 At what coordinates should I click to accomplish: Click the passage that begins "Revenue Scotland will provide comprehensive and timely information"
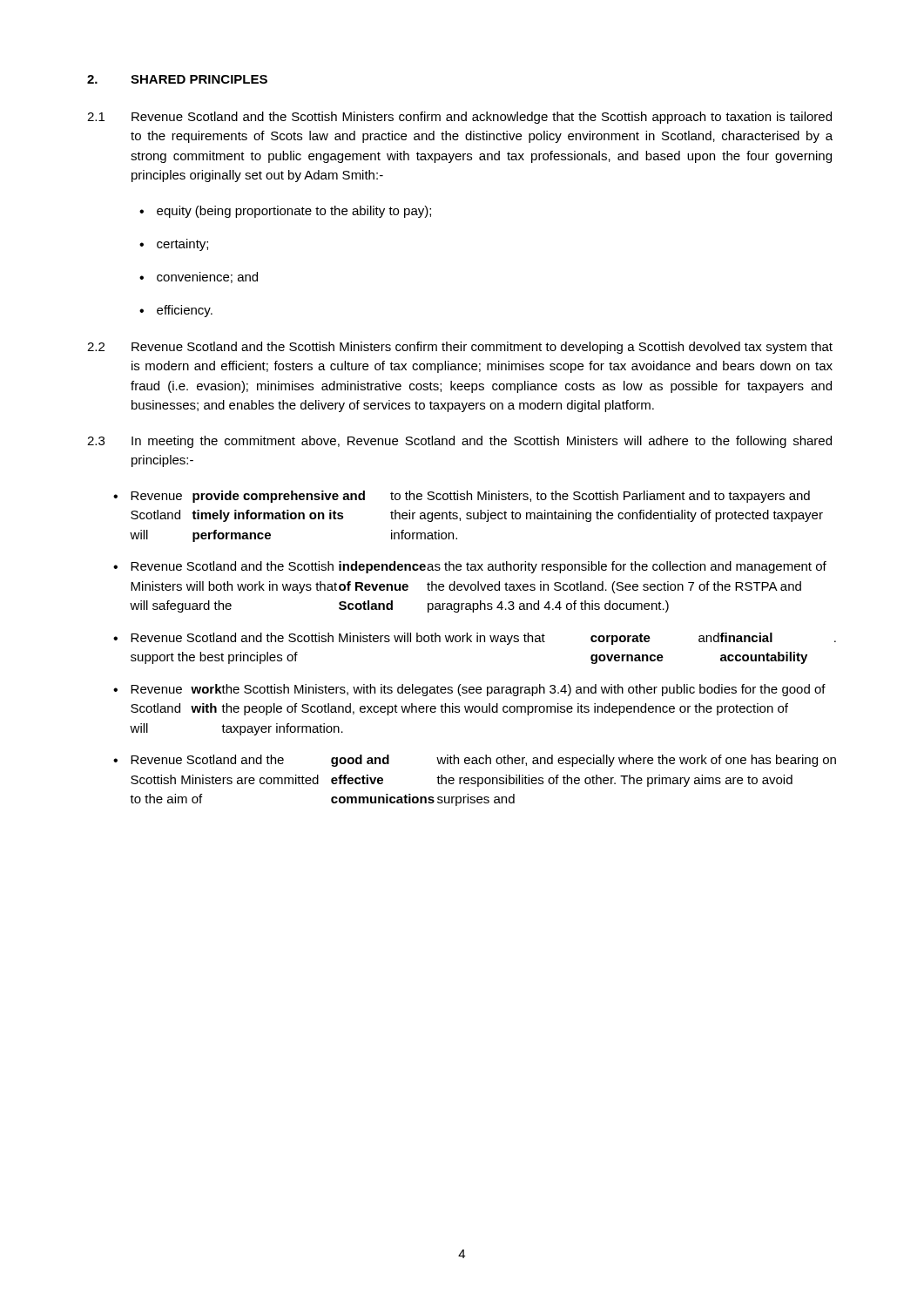click(x=477, y=515)
